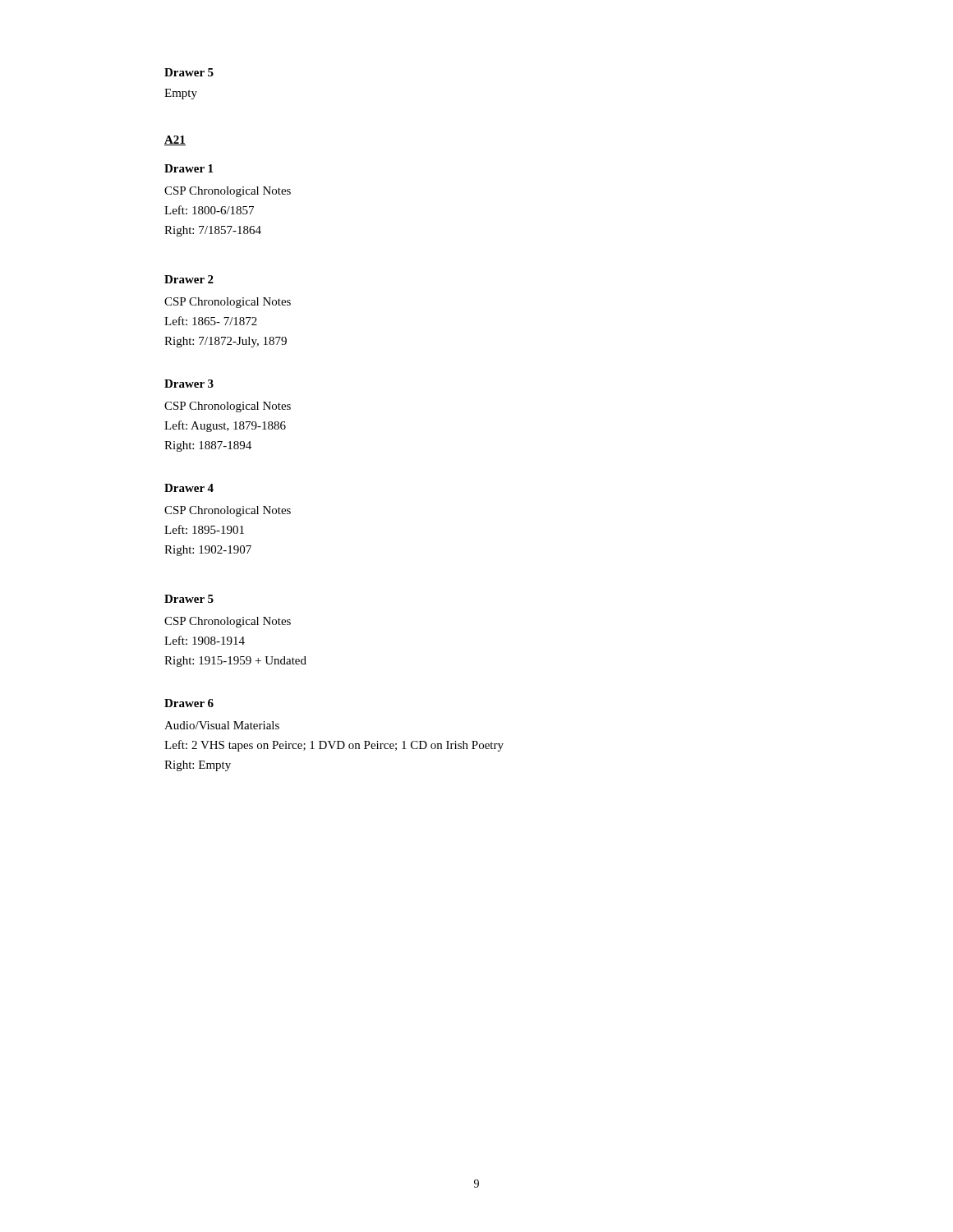Navigate to the text block starting "Drawer 4"
953x1232 pixels.
pos(189,488)
